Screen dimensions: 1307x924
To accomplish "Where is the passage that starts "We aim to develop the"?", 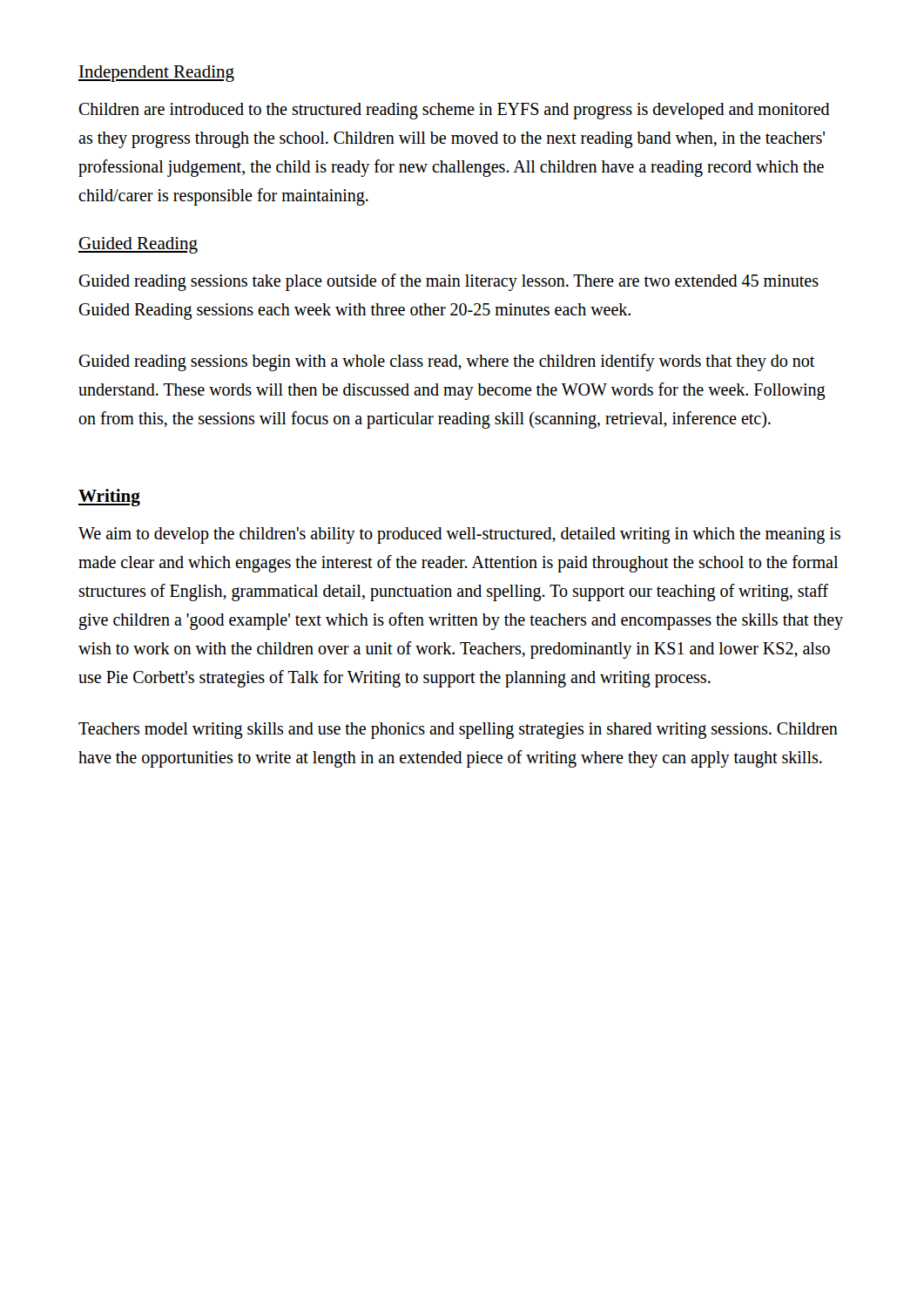I will (x=461, y=605).
